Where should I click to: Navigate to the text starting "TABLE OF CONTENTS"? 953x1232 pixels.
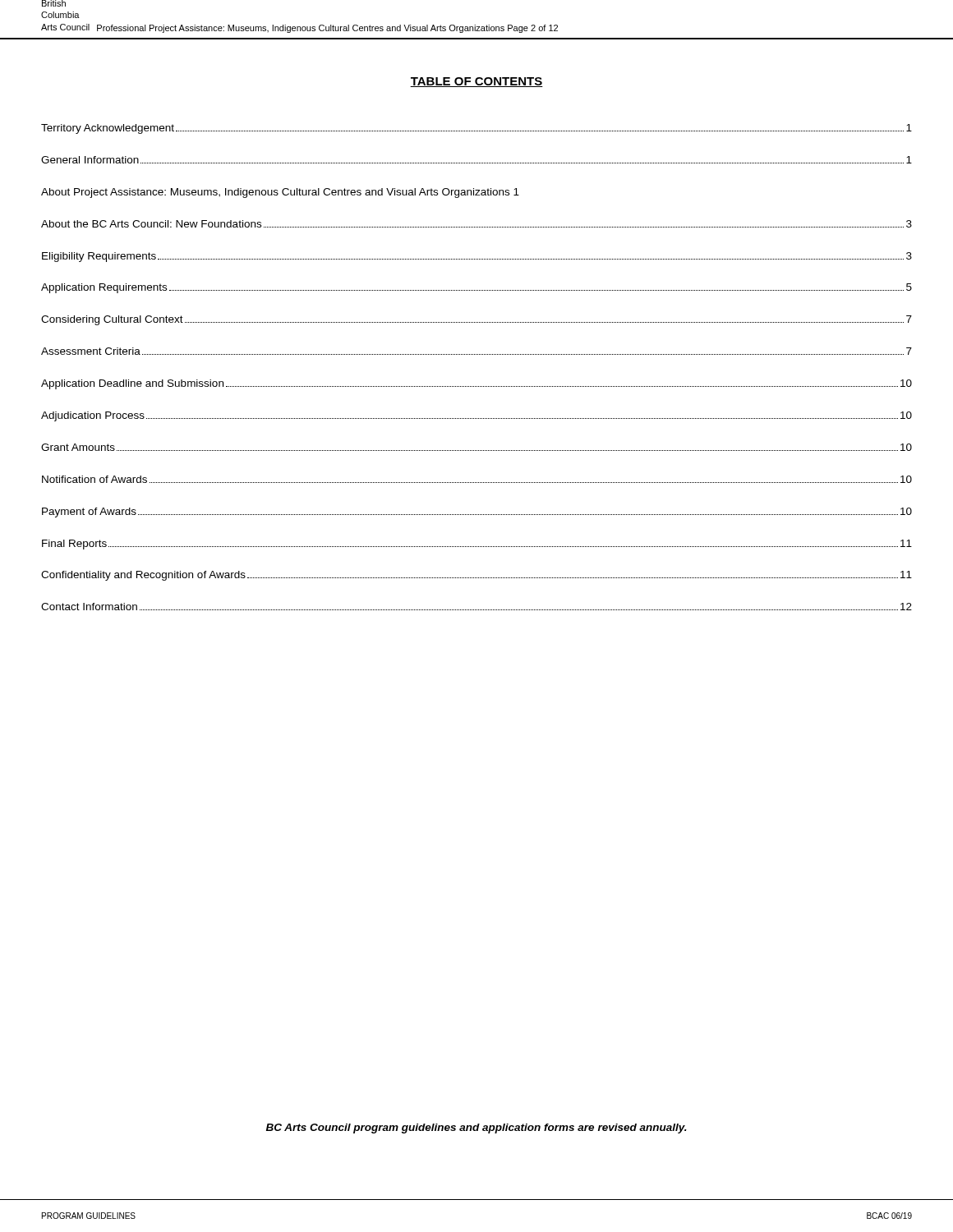(476, 81)
